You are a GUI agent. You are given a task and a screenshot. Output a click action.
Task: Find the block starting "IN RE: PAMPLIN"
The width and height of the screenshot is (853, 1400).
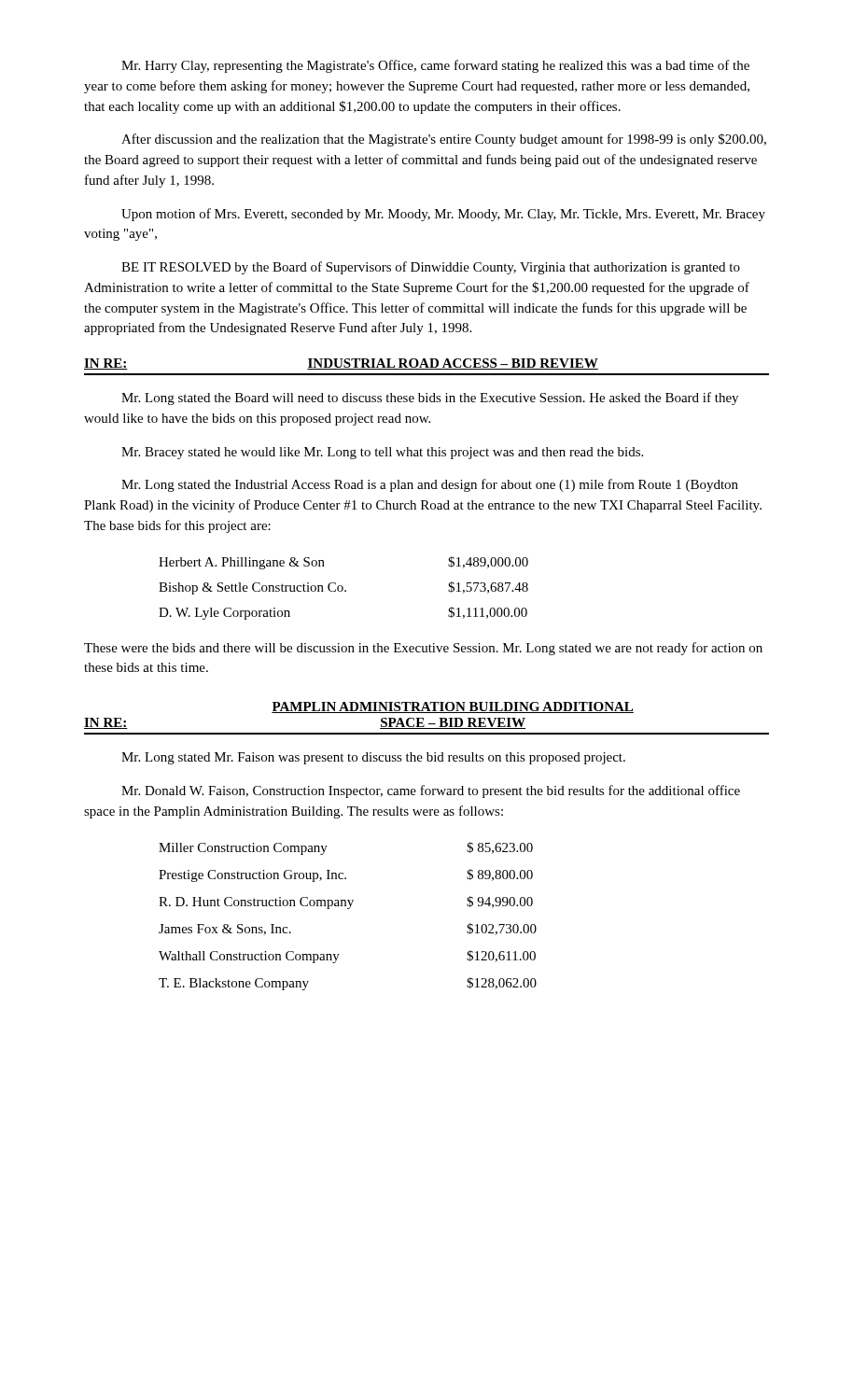click(x=426, y=715)
